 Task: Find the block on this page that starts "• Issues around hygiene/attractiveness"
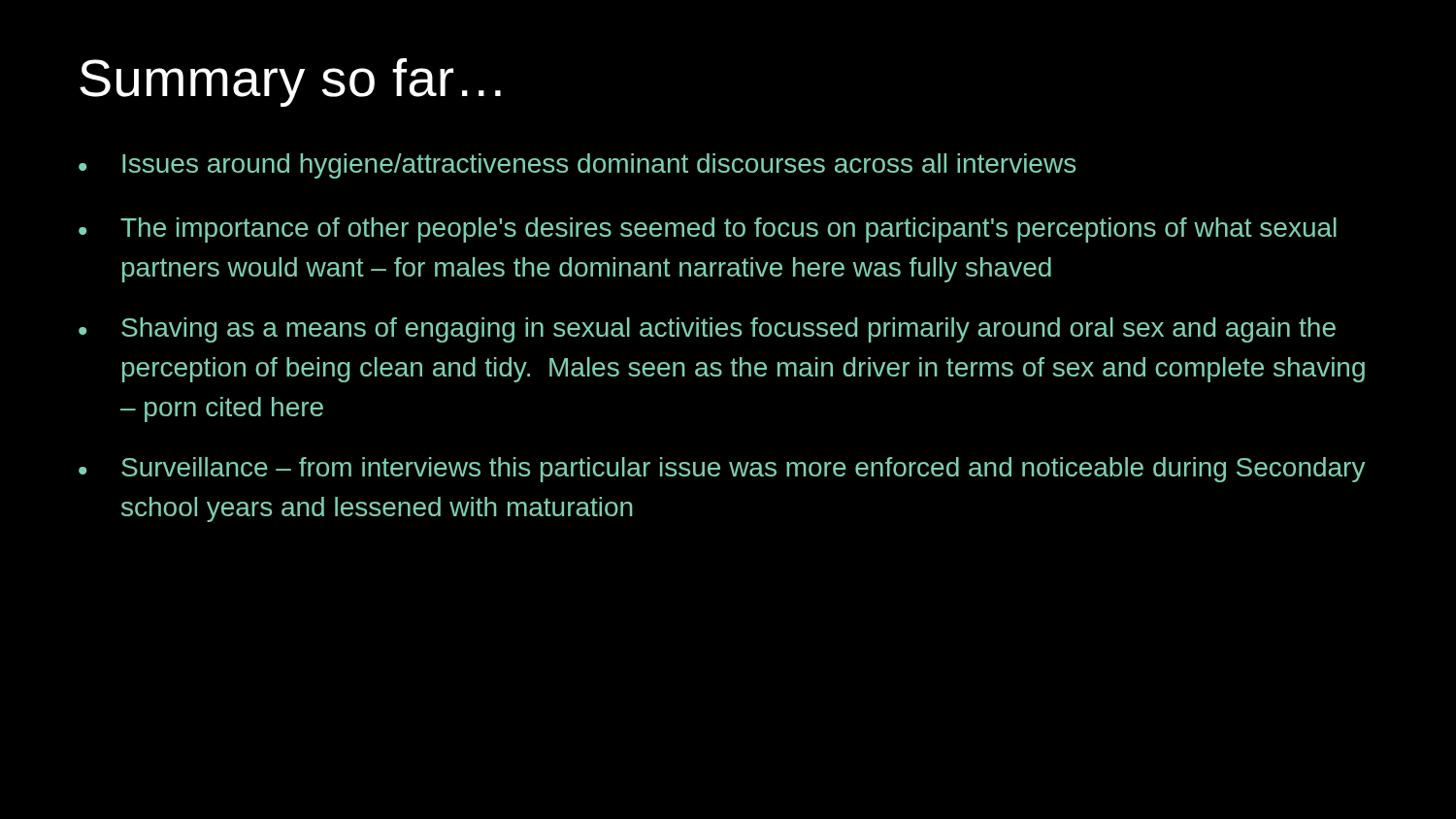pos(728,166)
